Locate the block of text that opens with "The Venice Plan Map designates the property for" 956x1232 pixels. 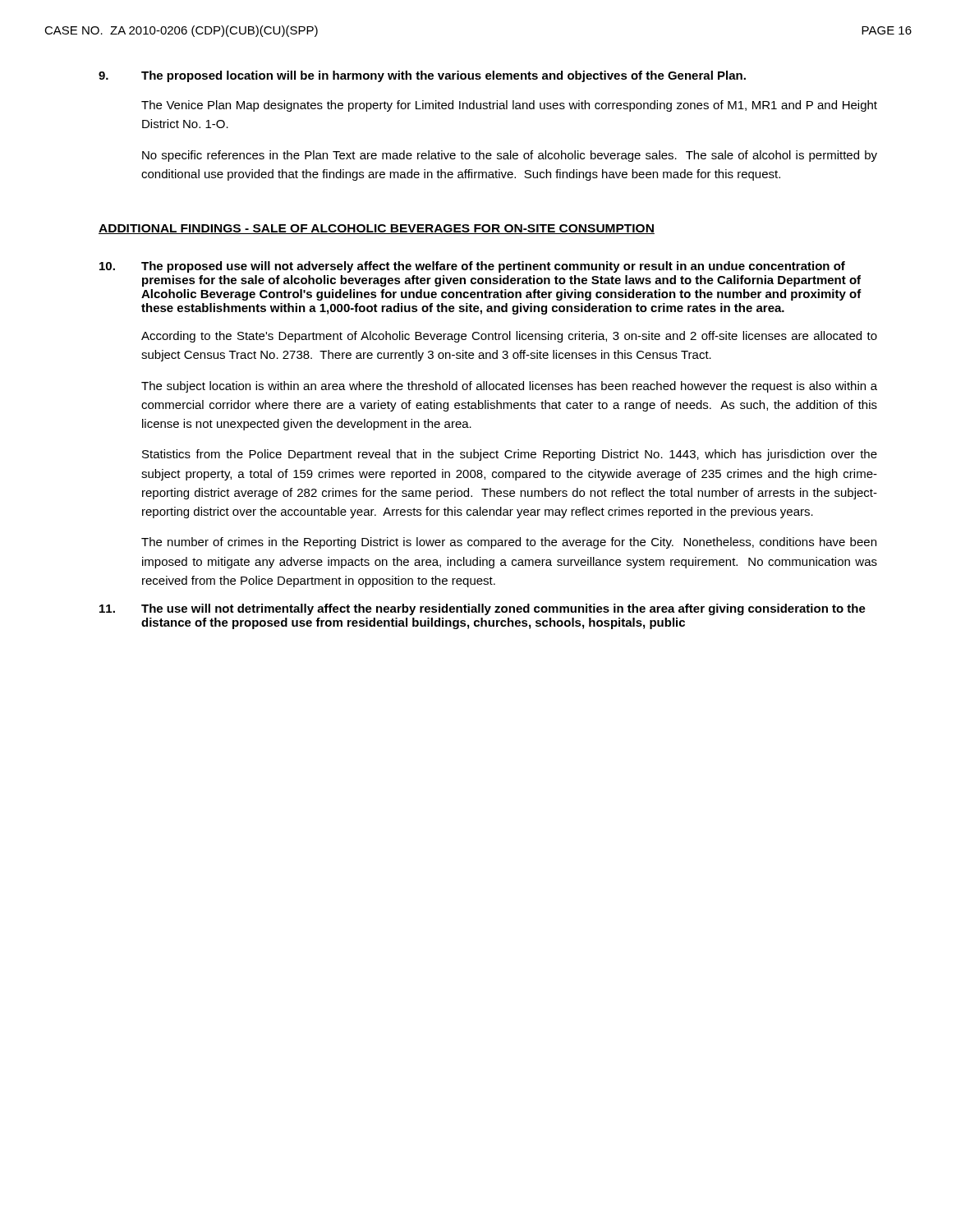(x=509, y=114)
